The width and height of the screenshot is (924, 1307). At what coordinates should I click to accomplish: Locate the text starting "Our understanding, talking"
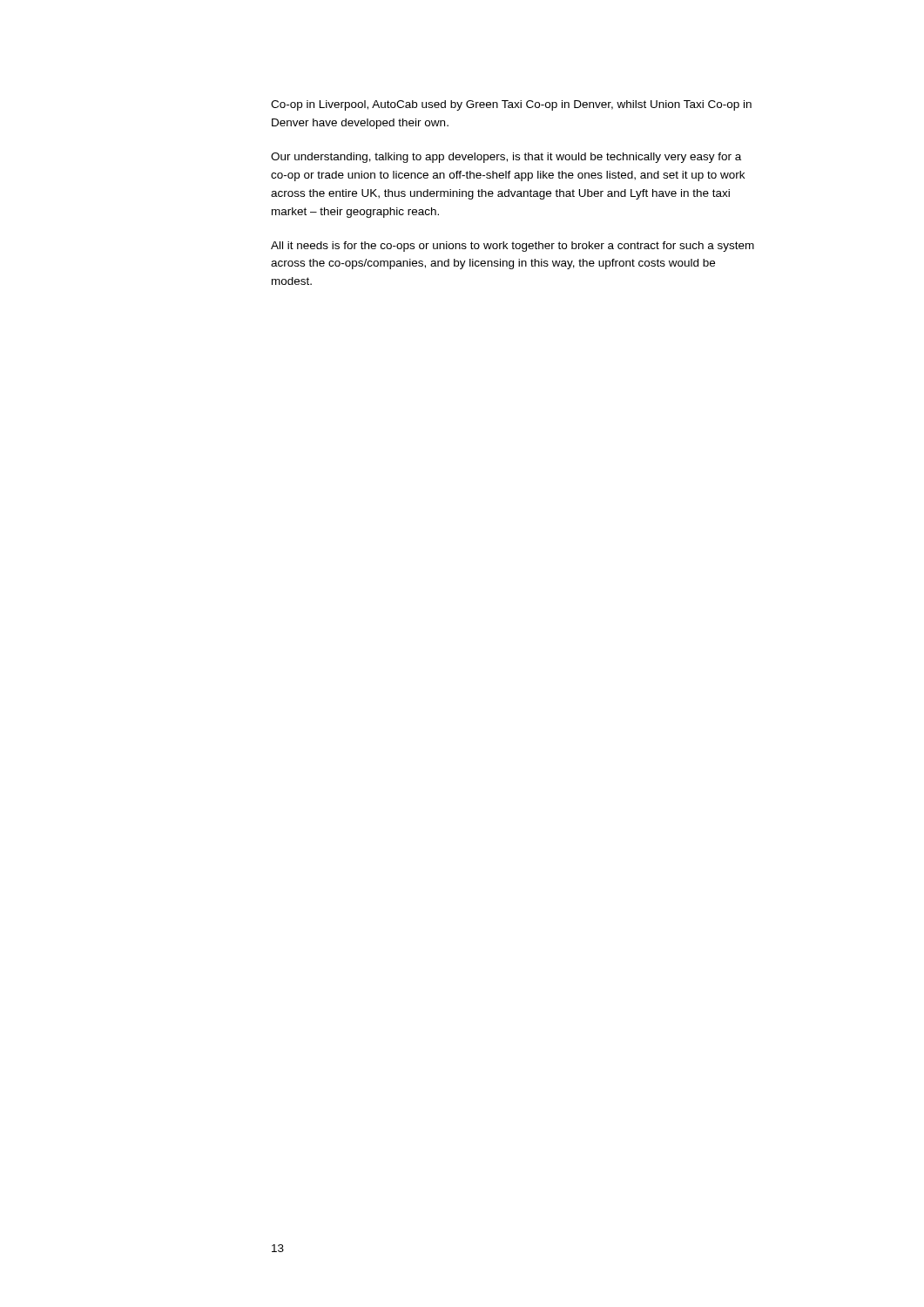click(x=508, y=184)
